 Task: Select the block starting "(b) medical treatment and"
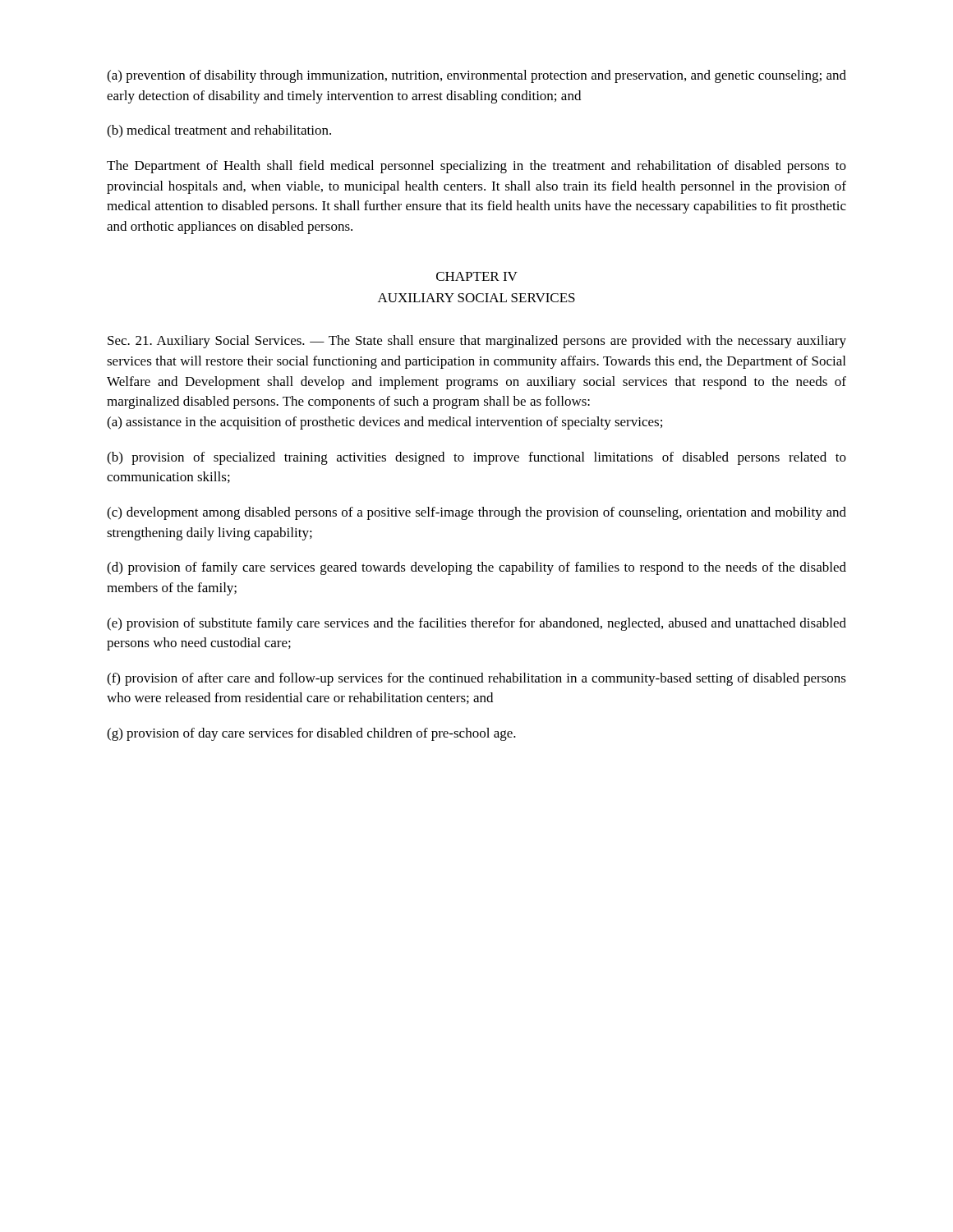click(x=219, y=130)
